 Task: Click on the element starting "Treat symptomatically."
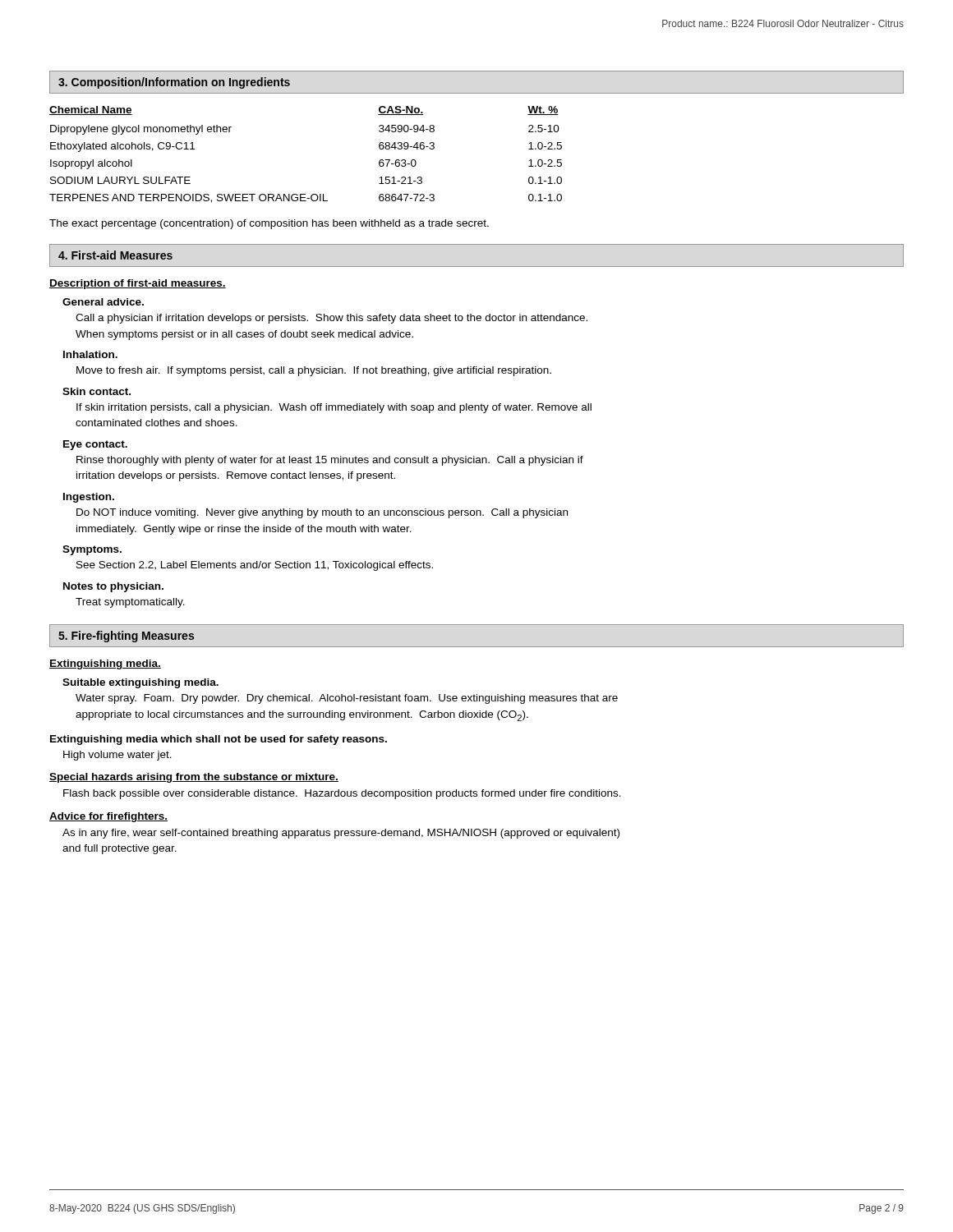tap(130, 601)
